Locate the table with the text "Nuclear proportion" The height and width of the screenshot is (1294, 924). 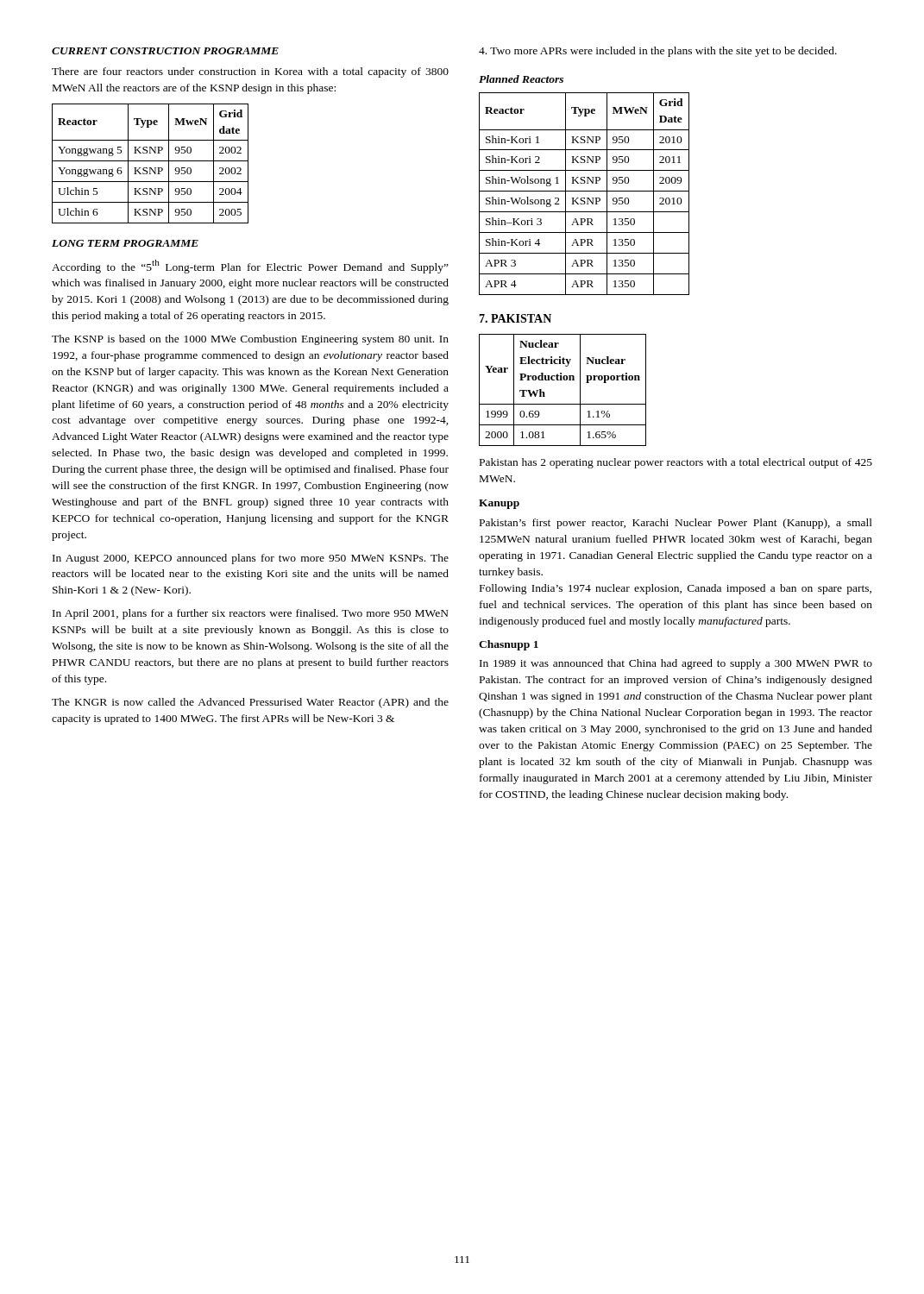tap(676, 390)
